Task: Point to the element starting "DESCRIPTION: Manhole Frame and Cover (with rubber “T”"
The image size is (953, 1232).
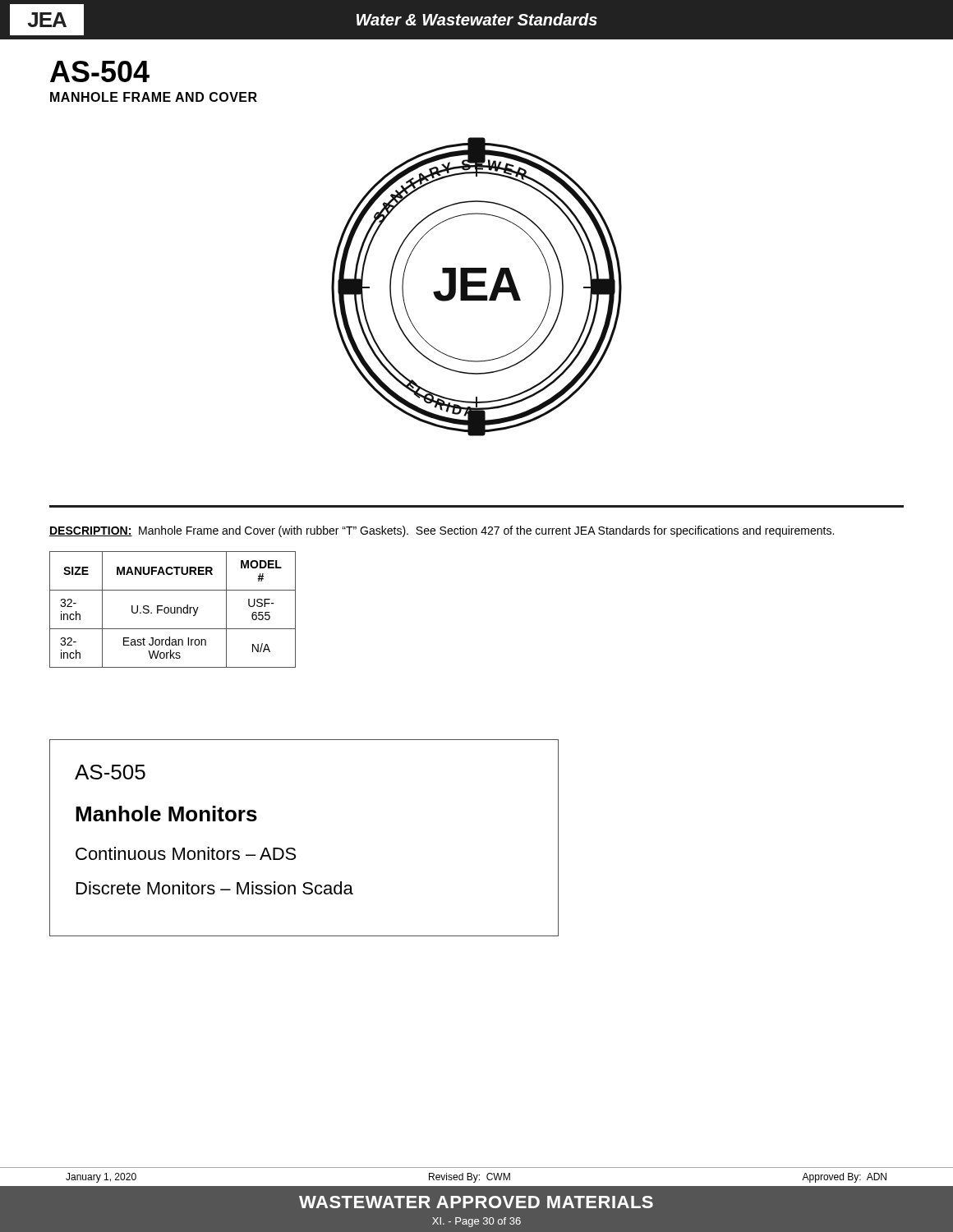Action: click(x=442, y=531)
